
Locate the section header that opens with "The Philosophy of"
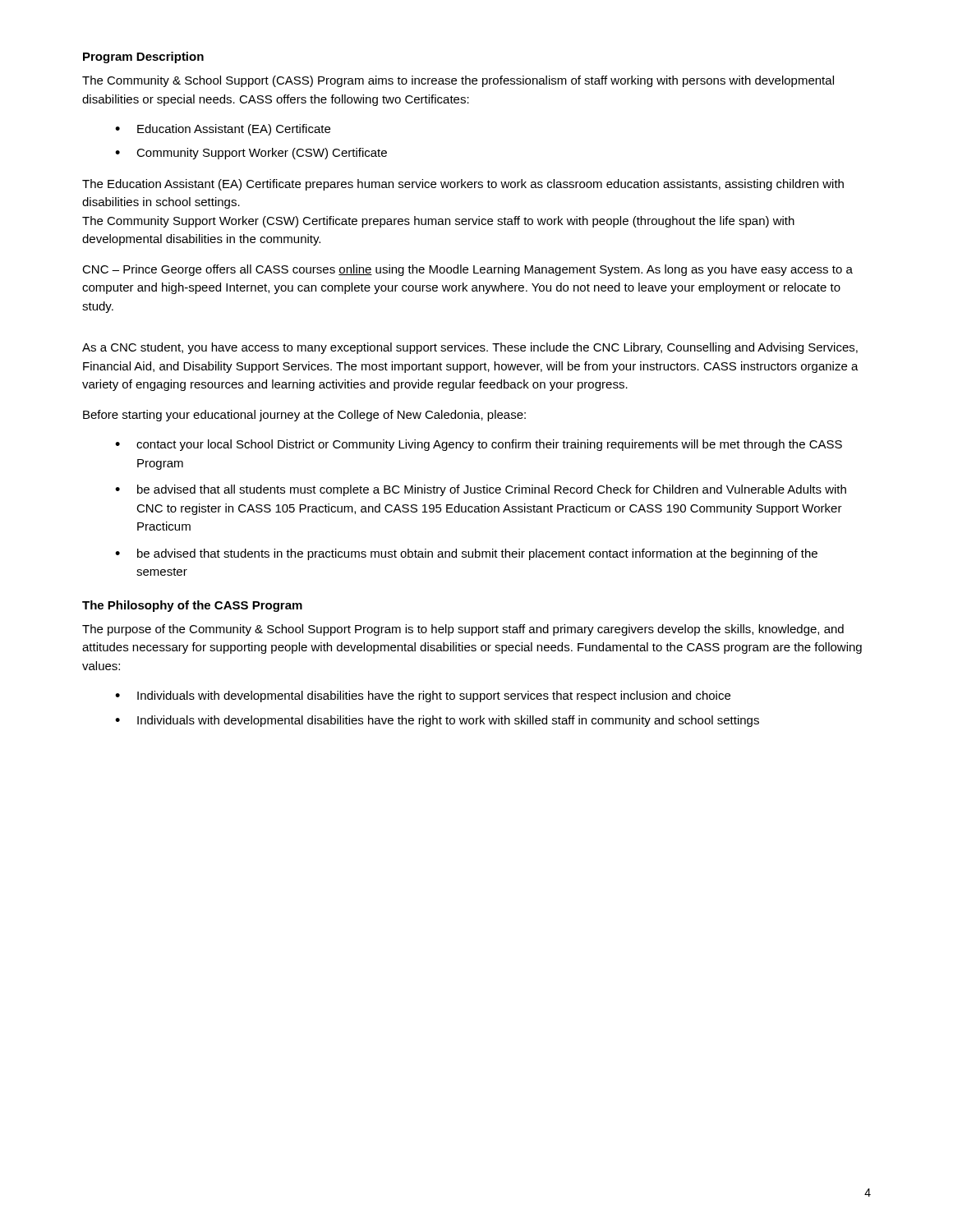(192, 605)
